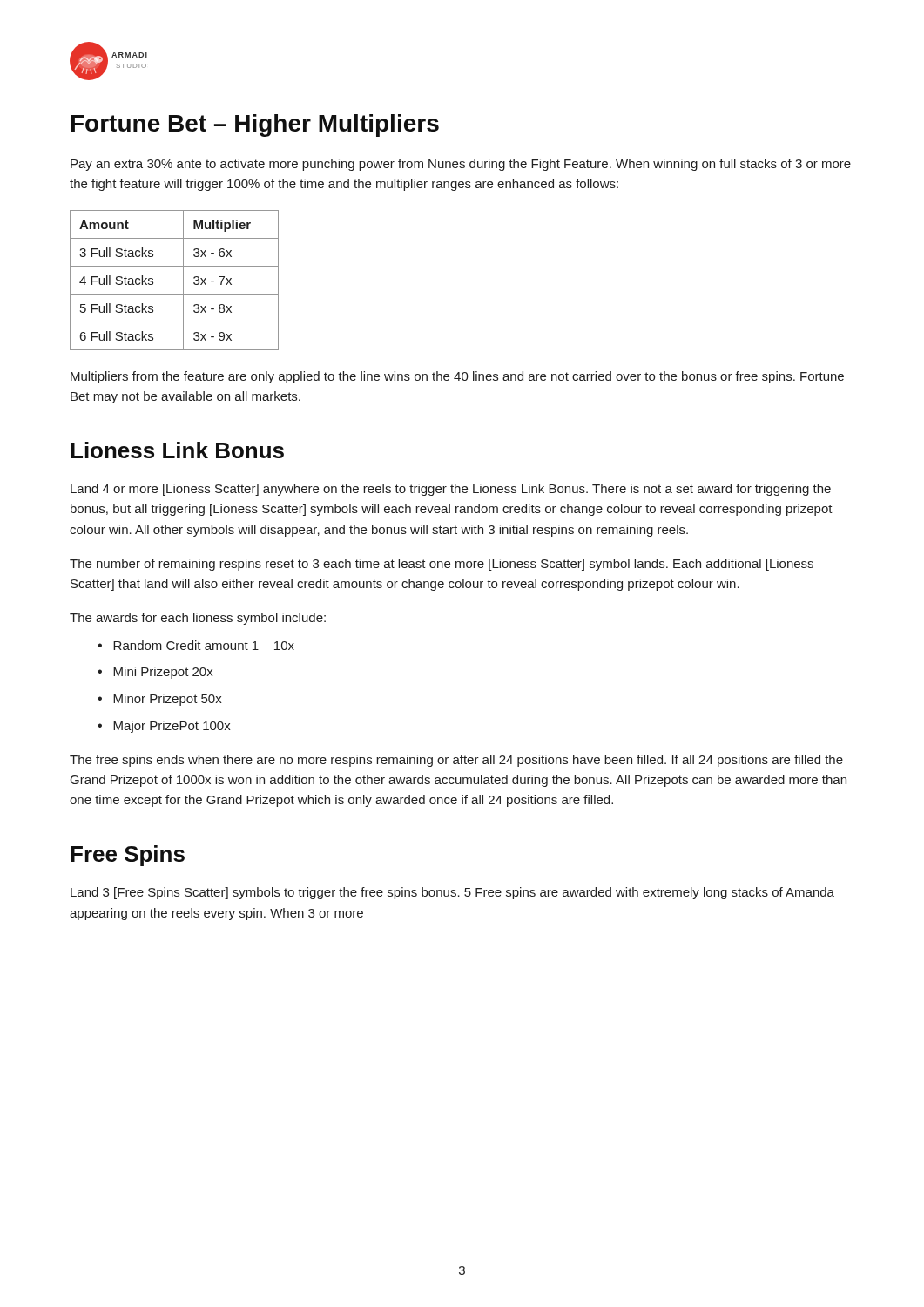924x1307 pixels.
Task: Click on the section header that reads "Lioness Link Bonus"
Action: [x=177, y=450]
